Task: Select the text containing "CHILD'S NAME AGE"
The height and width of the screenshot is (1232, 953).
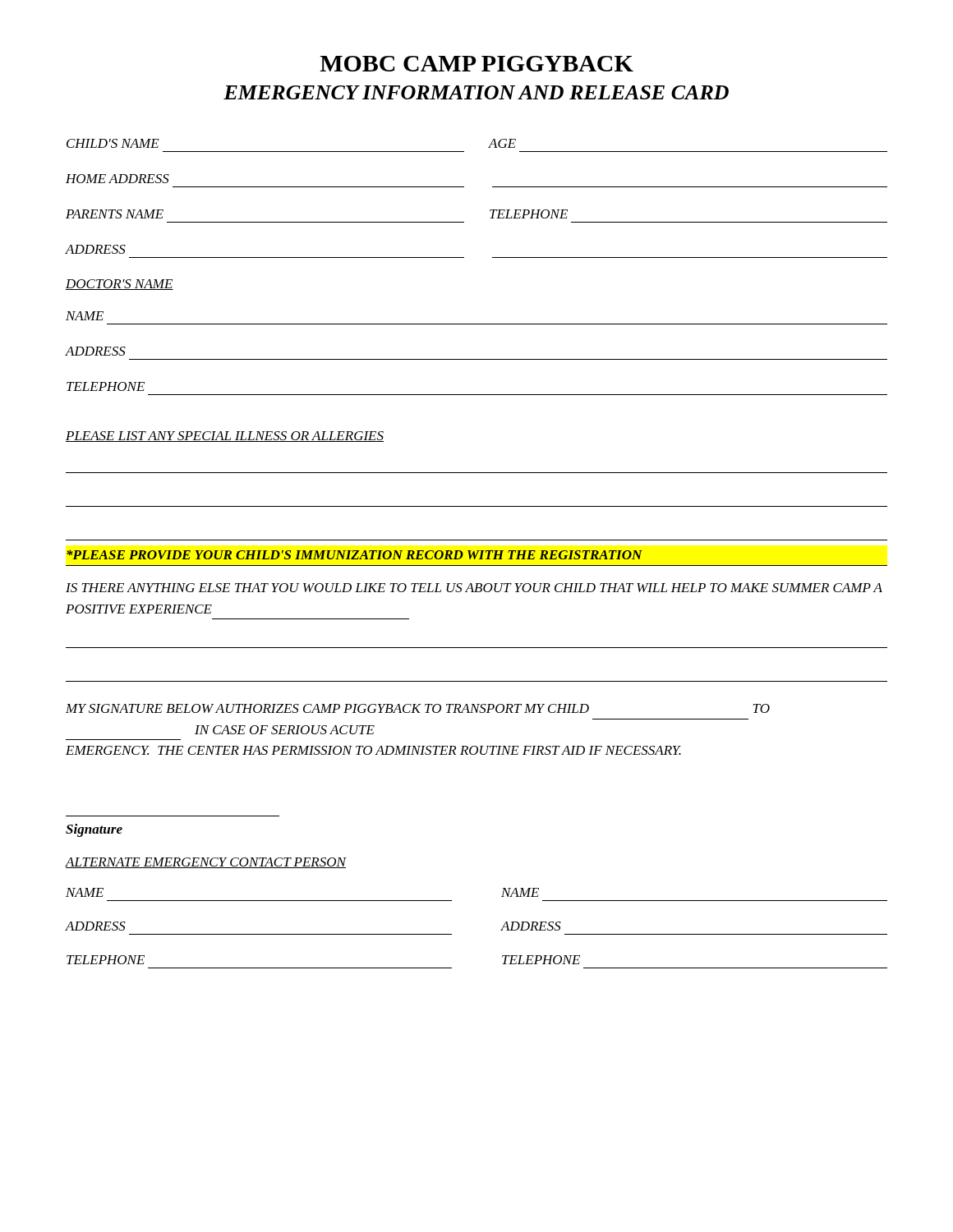Action: tap(114, 143)
